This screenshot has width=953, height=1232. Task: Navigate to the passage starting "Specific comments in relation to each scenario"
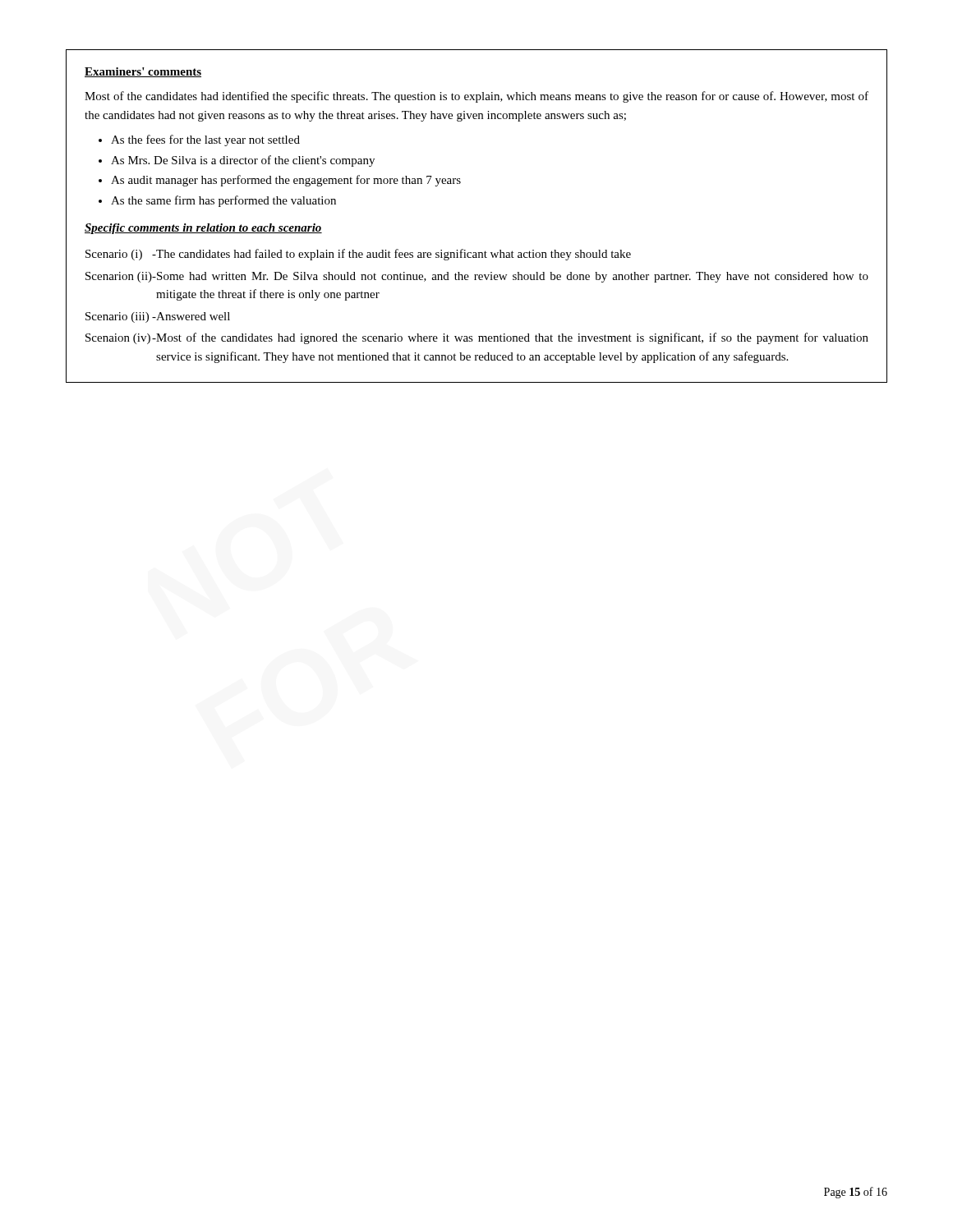point(203,227)
